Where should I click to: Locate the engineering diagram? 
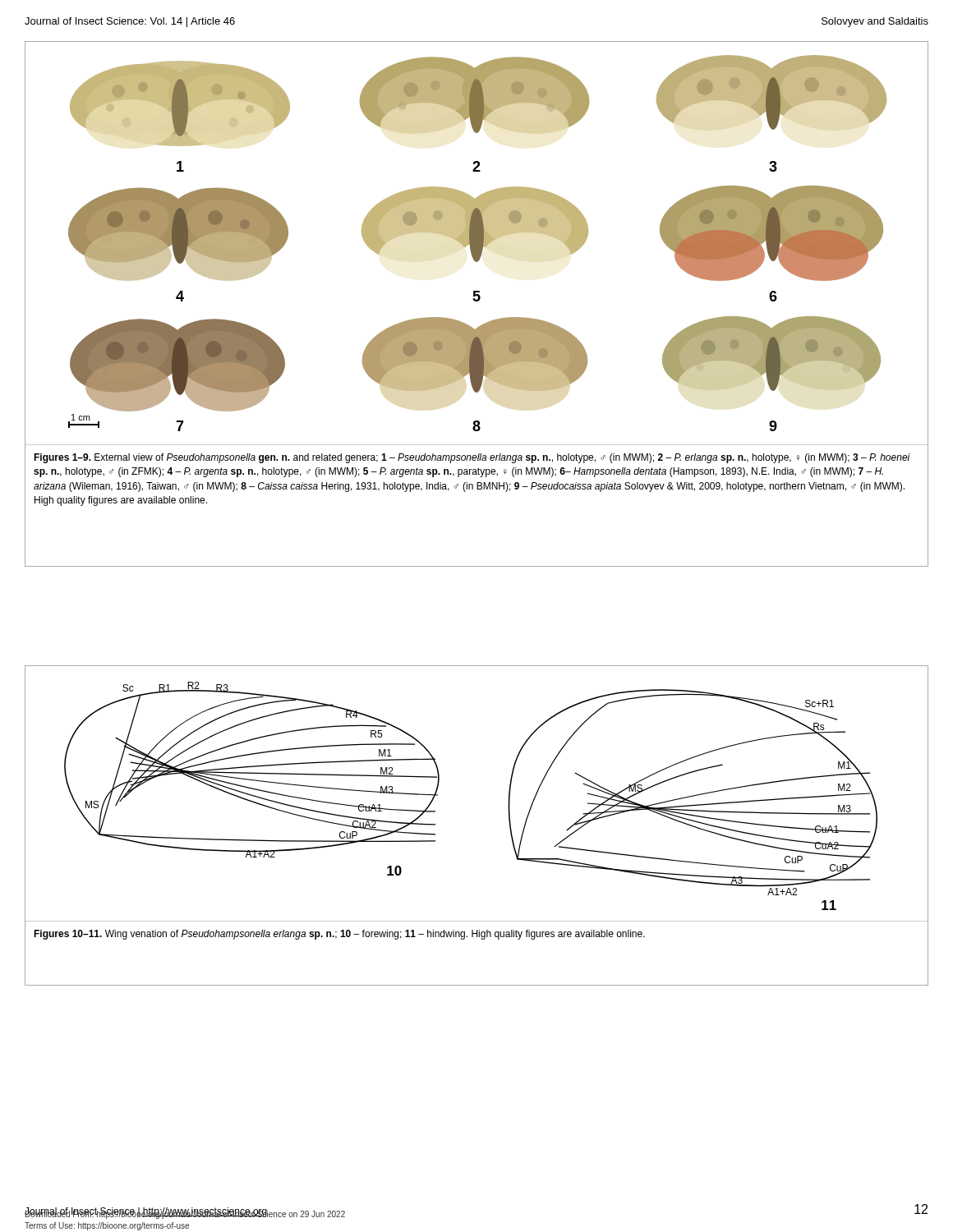point(476,825)
